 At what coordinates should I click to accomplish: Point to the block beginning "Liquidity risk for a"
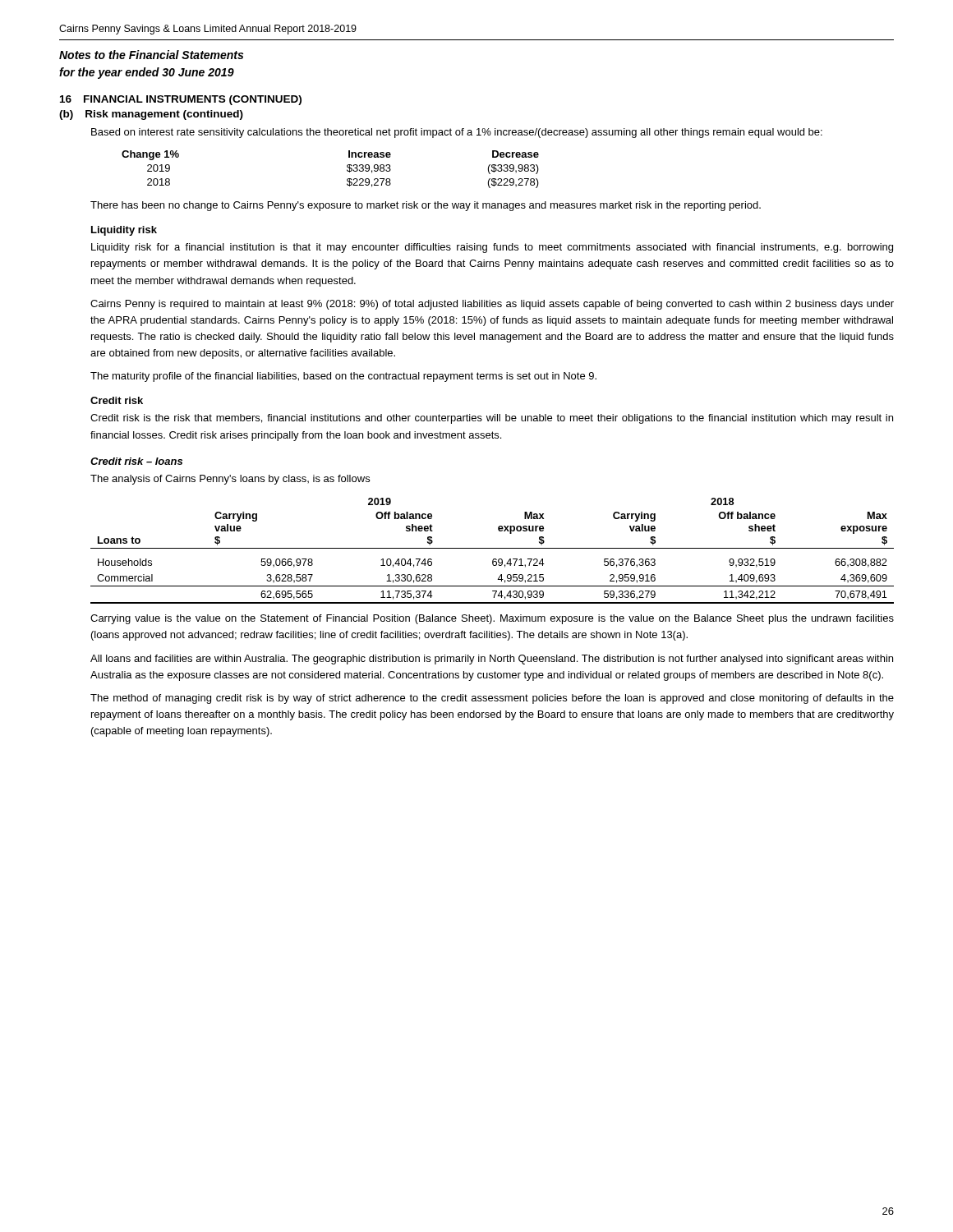(492, 264)
